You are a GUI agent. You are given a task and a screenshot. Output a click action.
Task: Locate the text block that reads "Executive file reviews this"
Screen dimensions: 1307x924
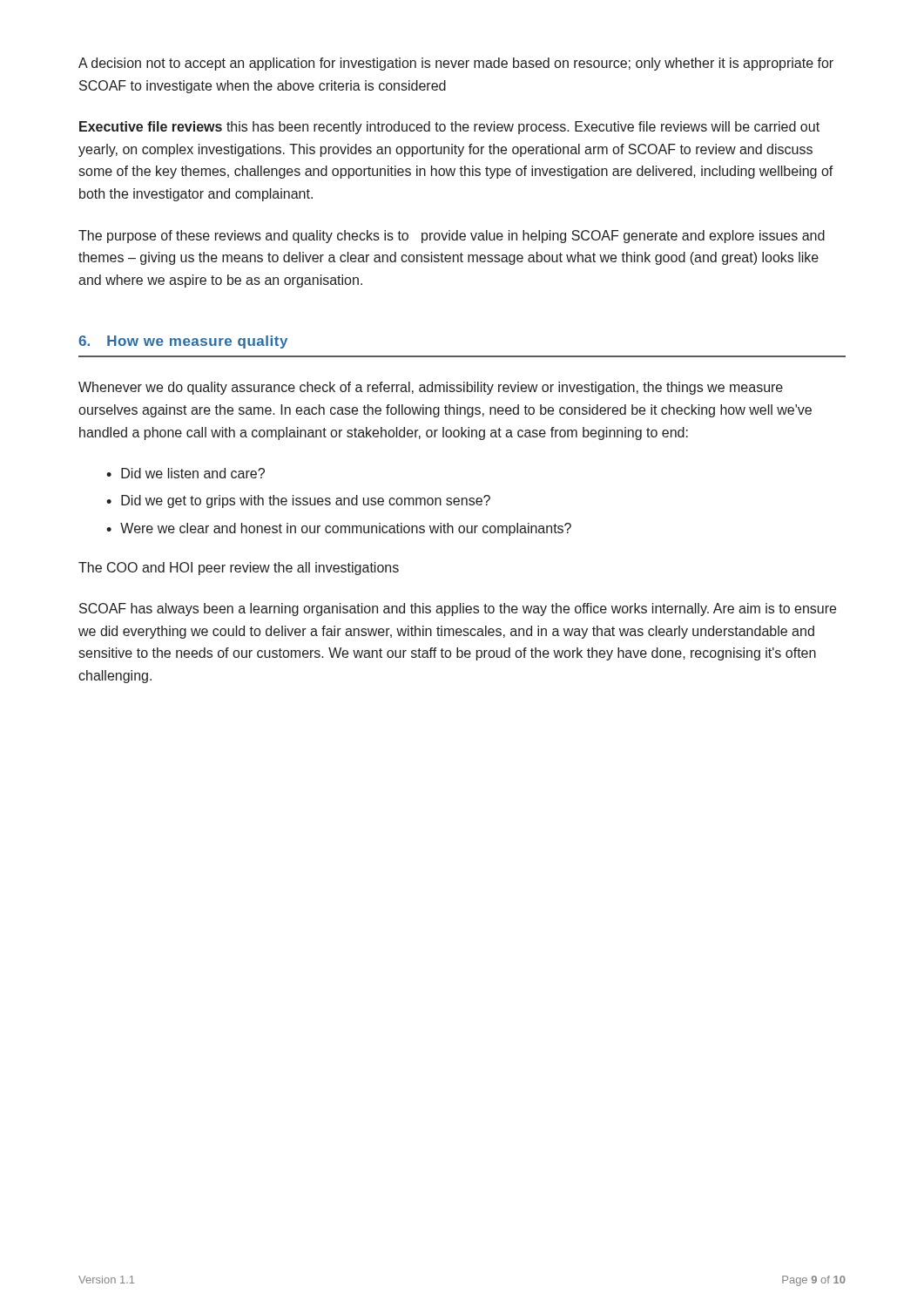coord(456,160)
